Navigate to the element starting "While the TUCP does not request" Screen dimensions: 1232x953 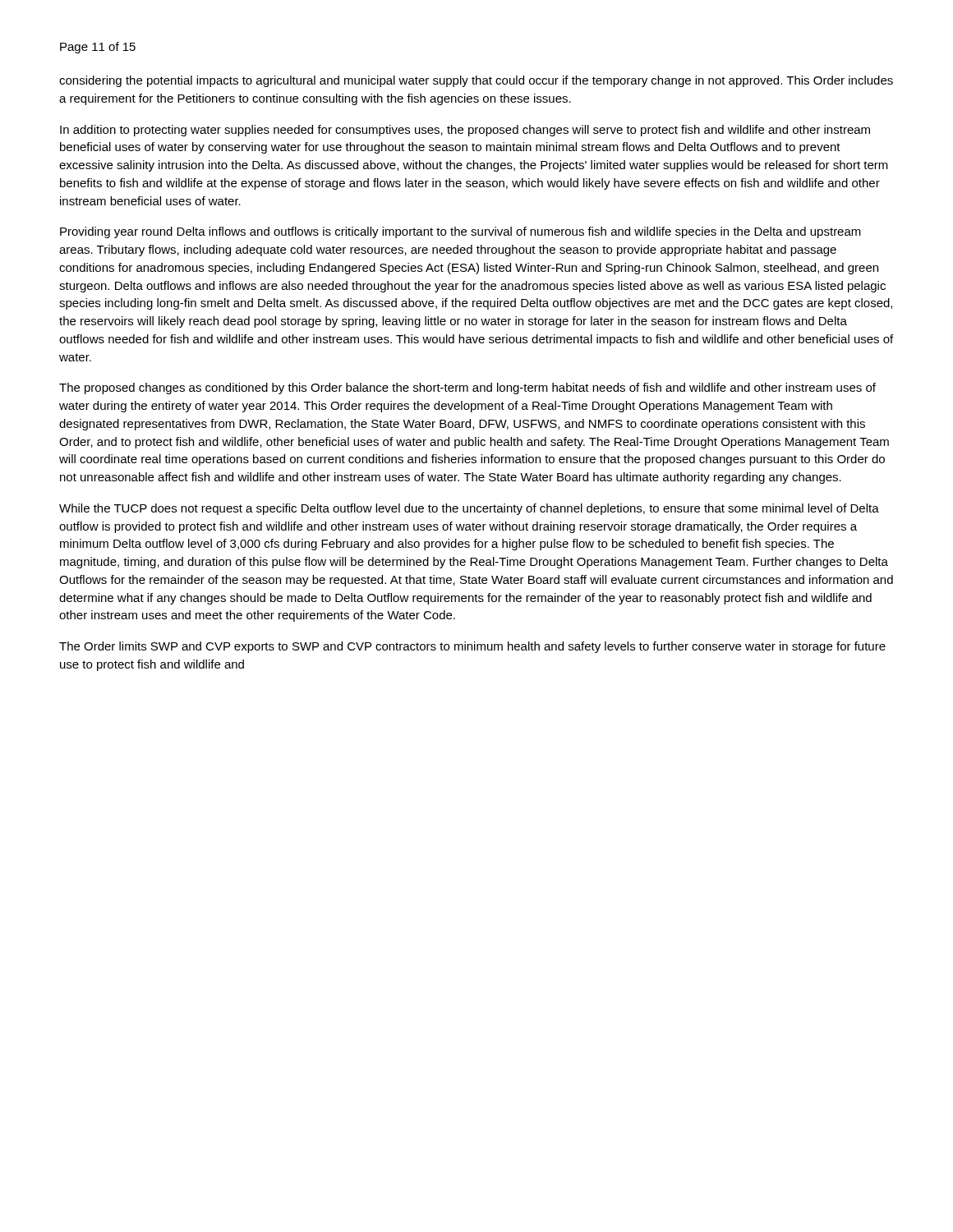click(x=476, y=561)
